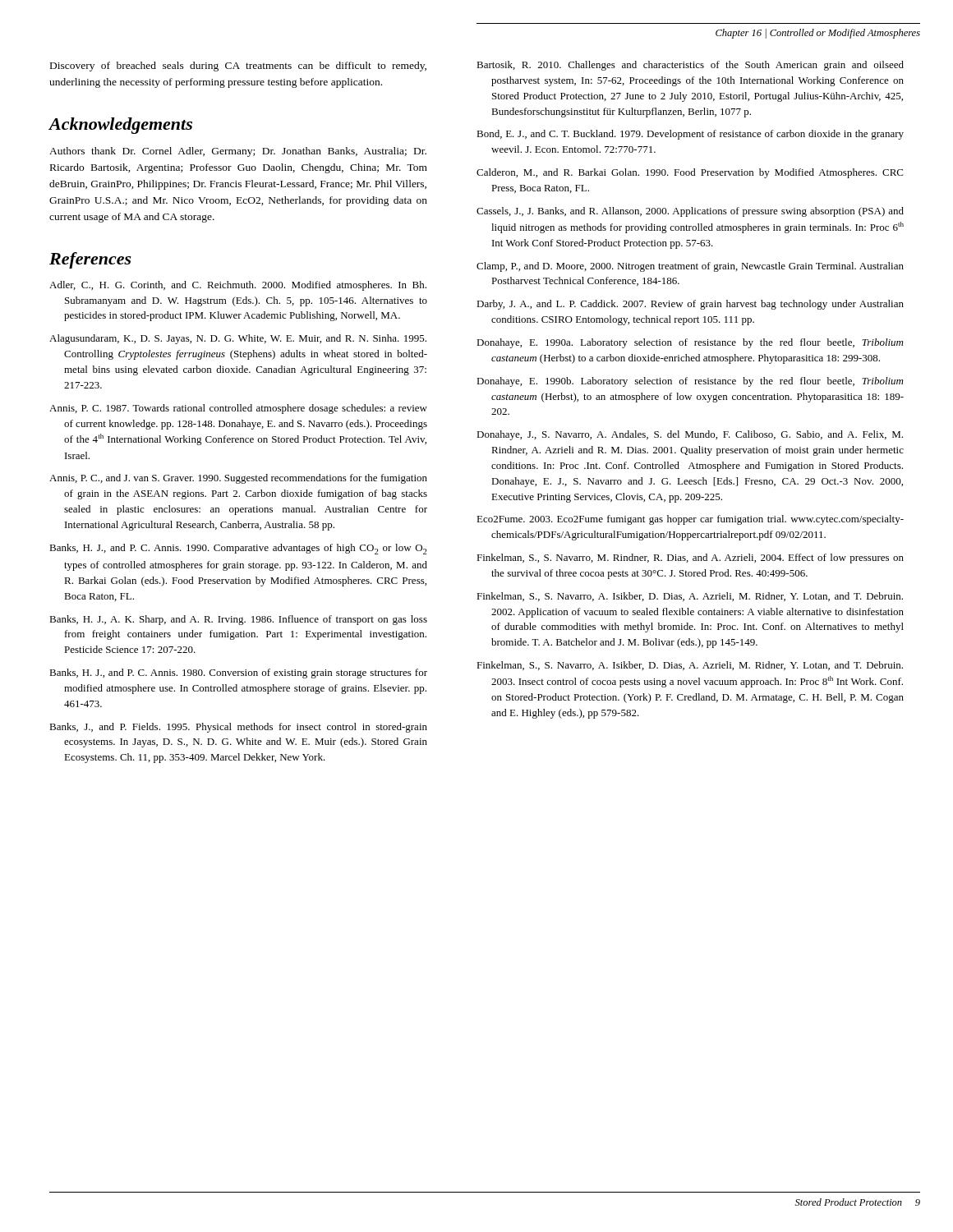
Task: Find the block on this page that starts "Calderon, M., and"
Action: (x=690, y=180)
